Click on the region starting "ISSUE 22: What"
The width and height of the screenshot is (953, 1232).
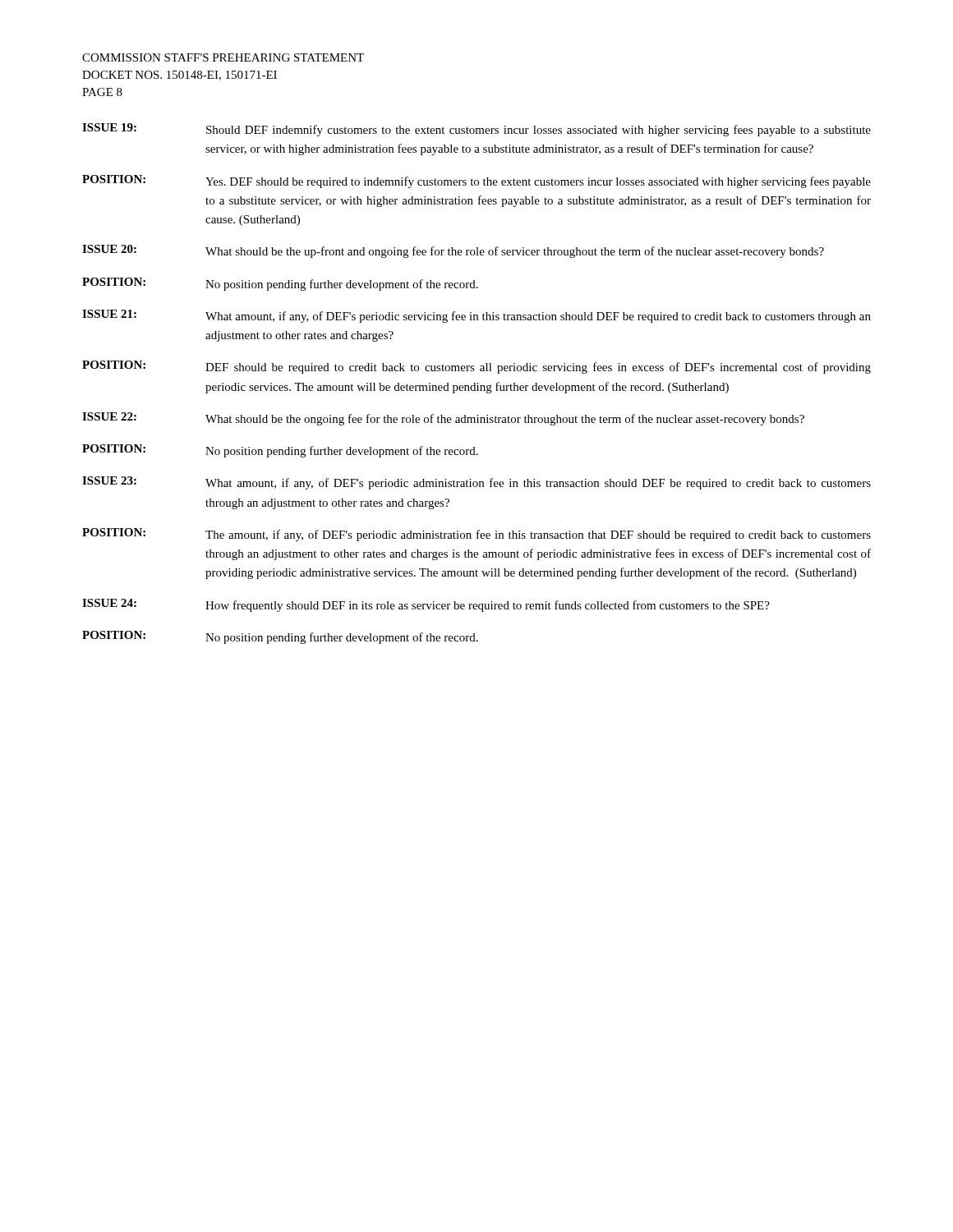coord(476,419)
